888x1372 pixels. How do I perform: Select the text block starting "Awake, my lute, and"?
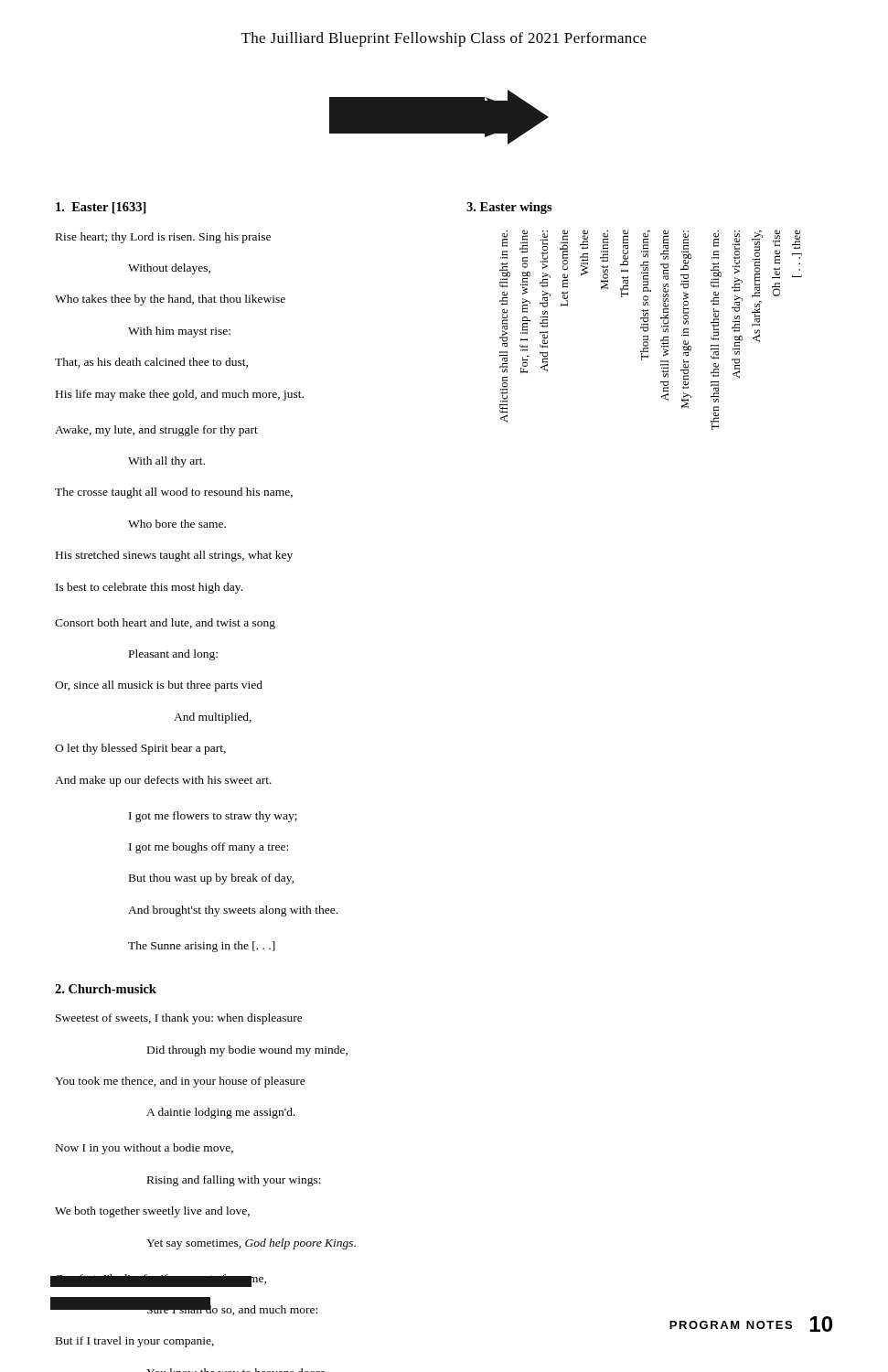click(x=156, y=431)
